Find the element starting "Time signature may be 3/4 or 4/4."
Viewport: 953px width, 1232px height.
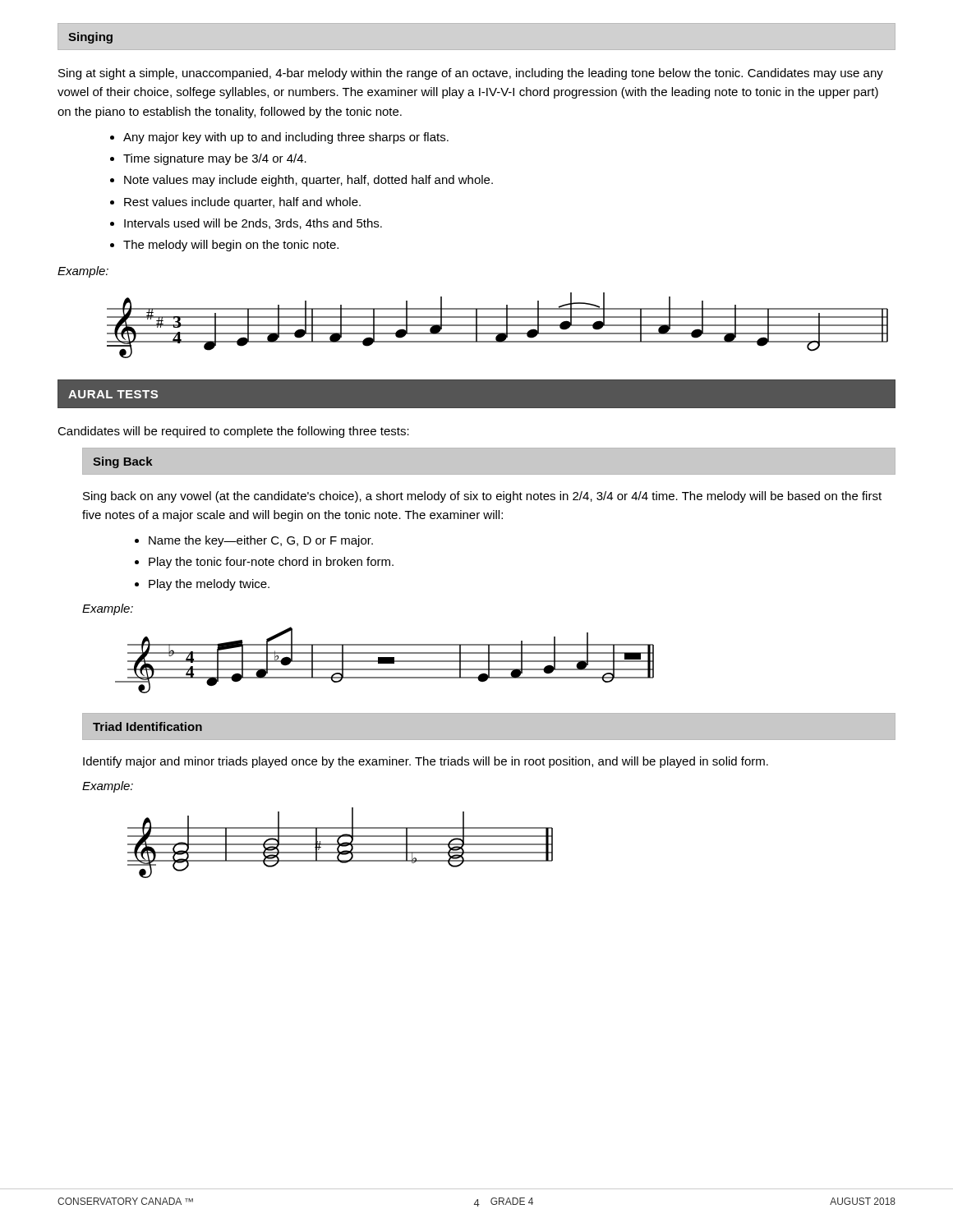point(215,158)
